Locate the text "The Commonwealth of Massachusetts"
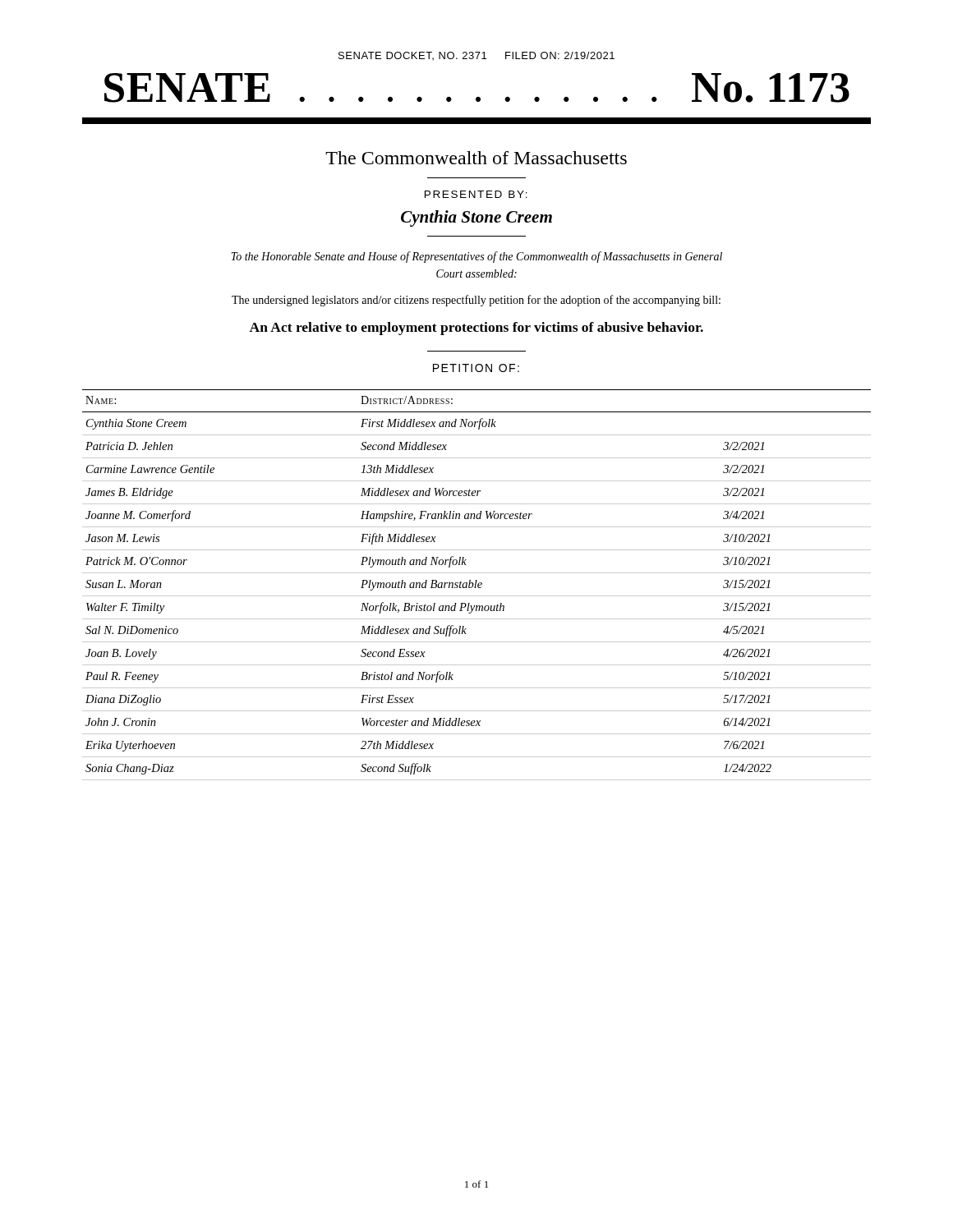Image resolution: width=953 pixels, height=1232 pixels. pyautogui.click(x=476, y=158)
